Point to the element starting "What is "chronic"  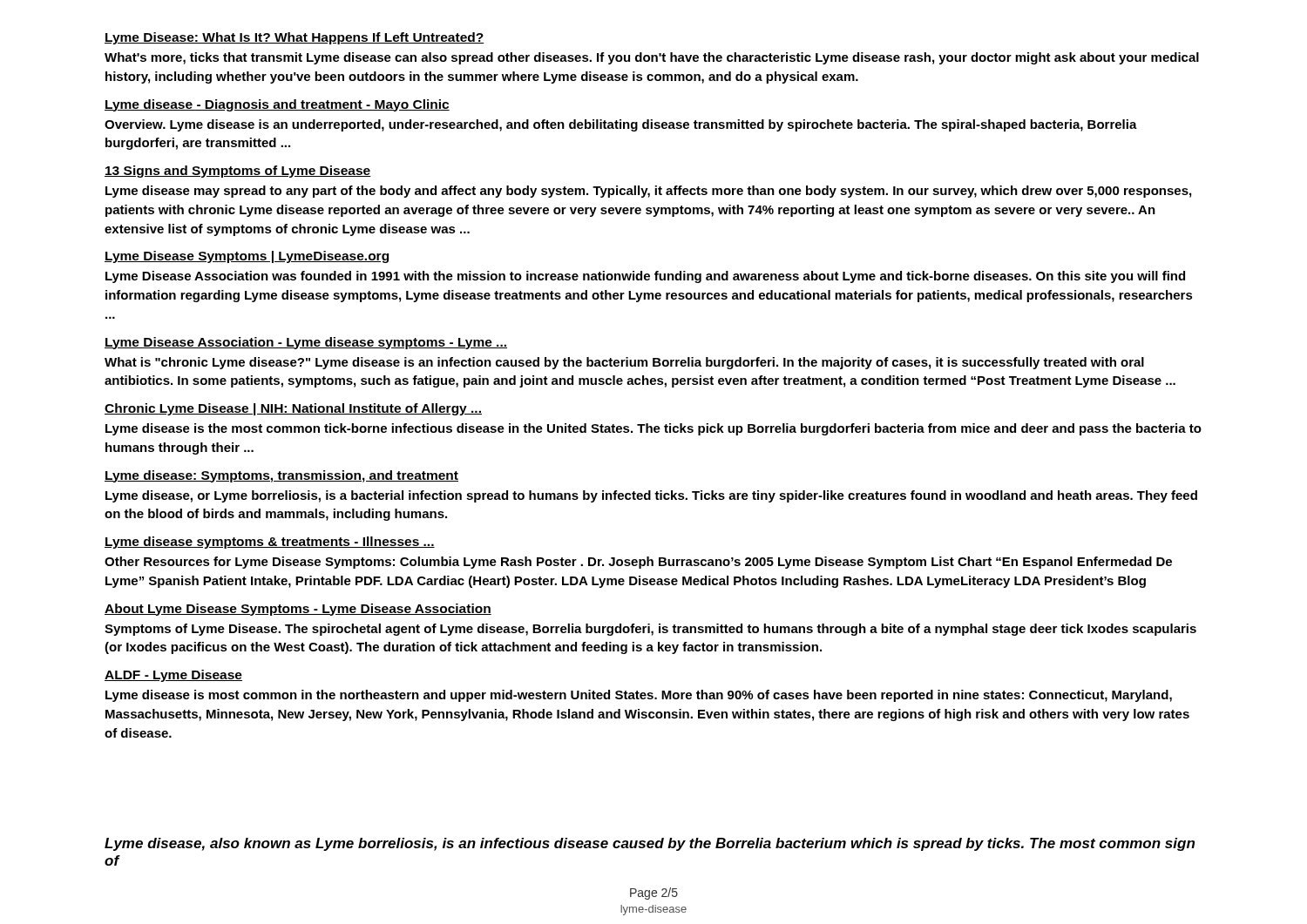tap(640, 371)
